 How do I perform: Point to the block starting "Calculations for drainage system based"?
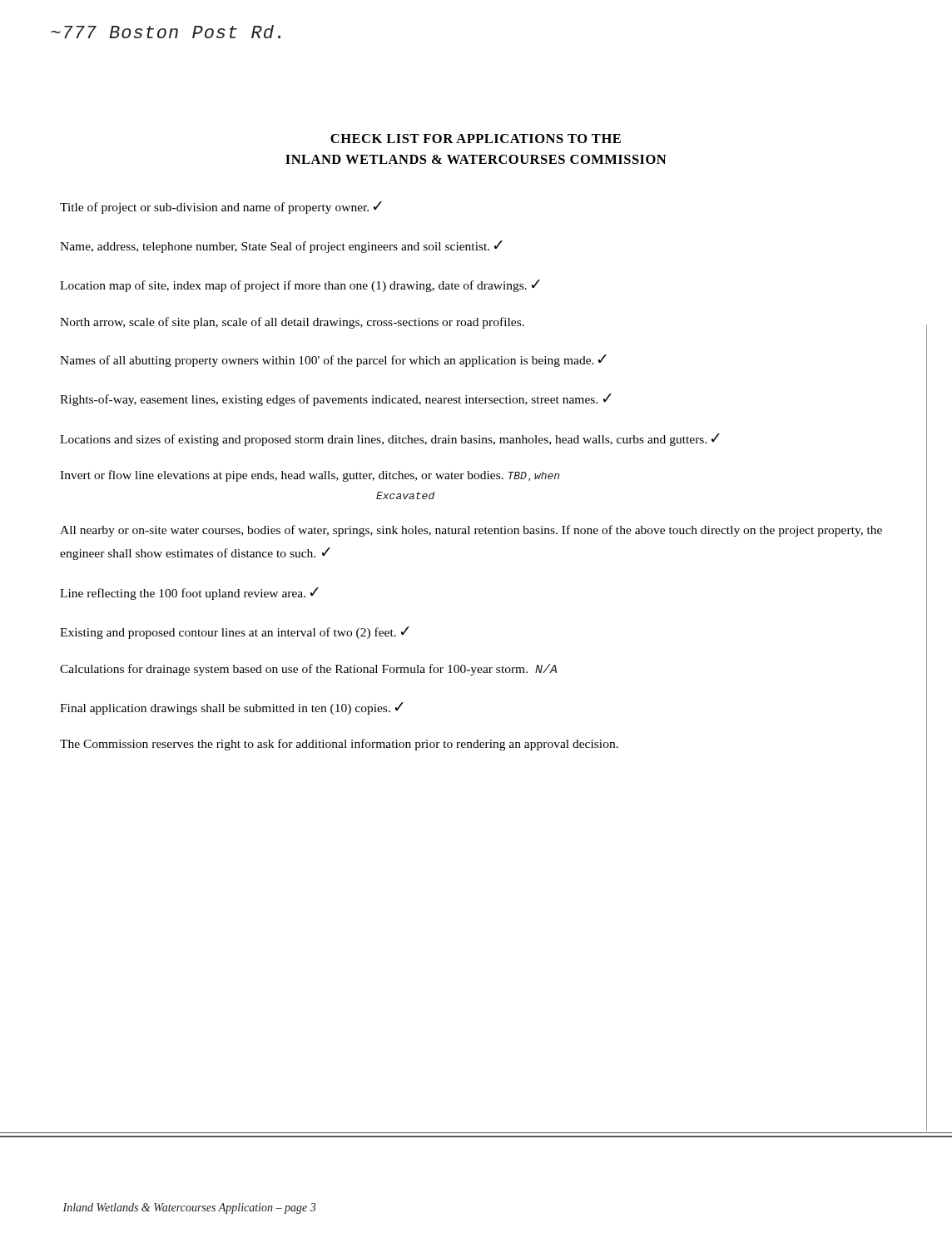[x=309, y=669]
